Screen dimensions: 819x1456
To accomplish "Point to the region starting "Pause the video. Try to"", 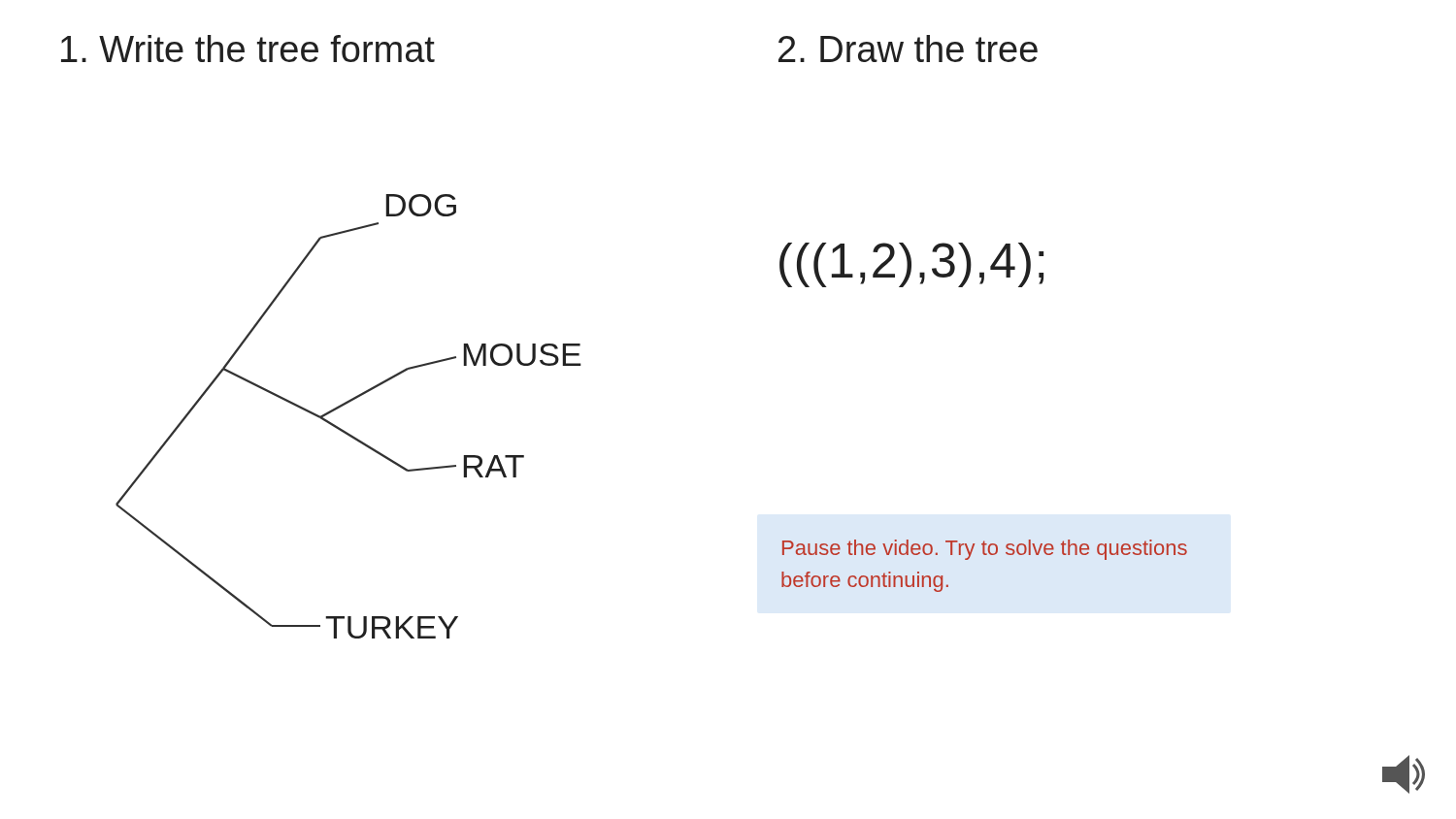I will click(984, 564).
